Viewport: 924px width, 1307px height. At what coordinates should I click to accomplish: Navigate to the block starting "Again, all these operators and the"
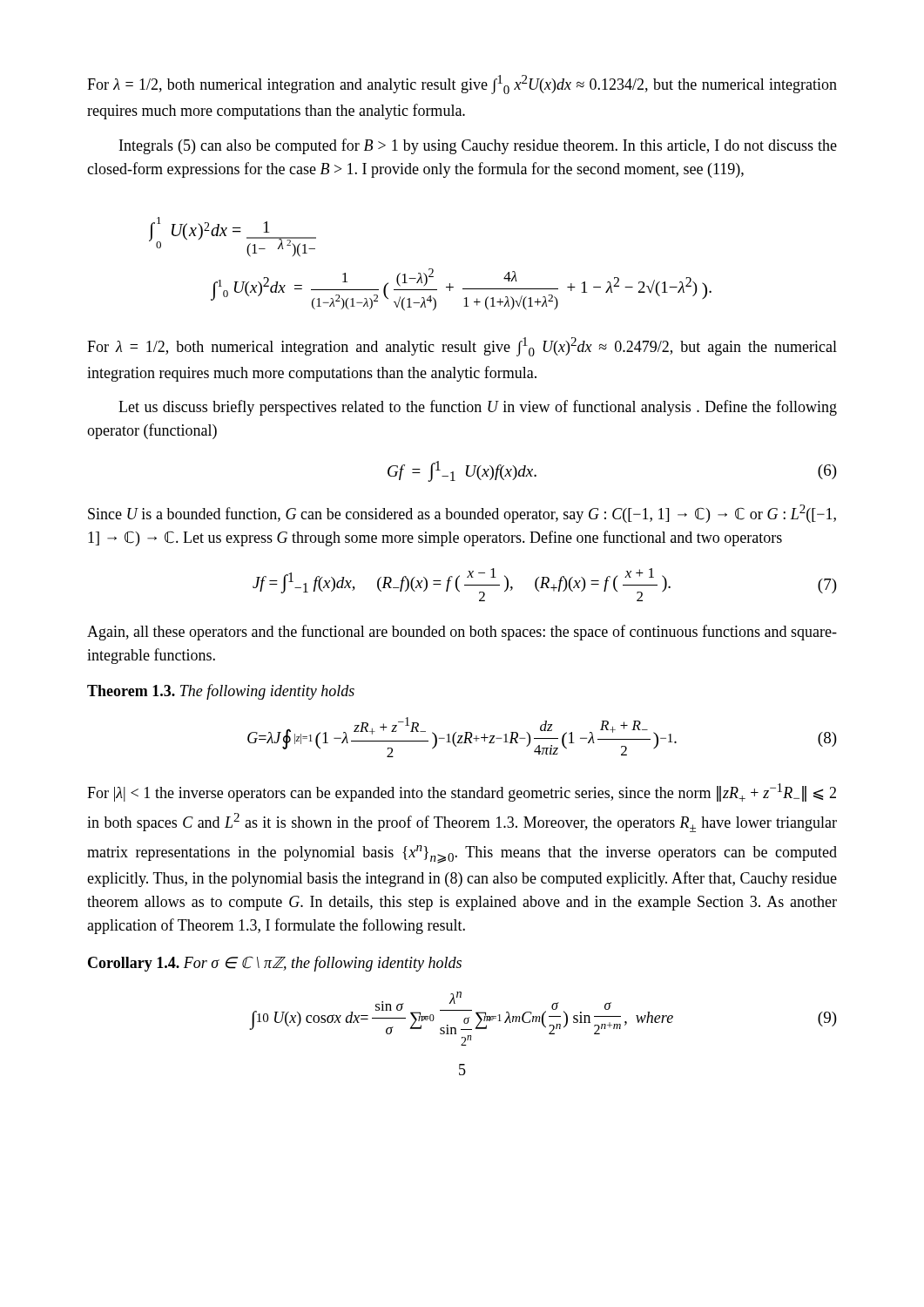462,644
